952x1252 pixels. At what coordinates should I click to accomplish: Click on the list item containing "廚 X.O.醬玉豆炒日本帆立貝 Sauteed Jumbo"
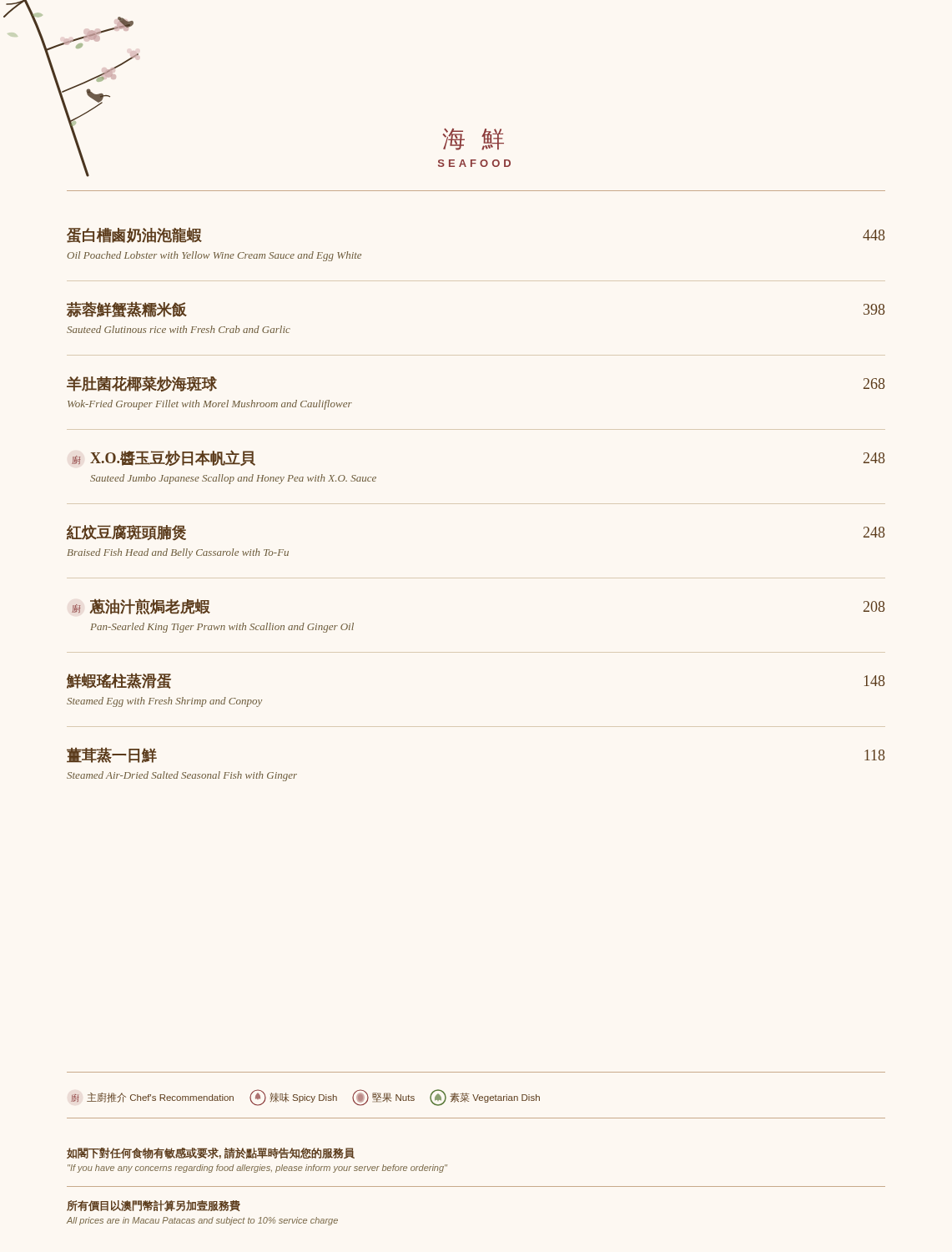point(148,458)
